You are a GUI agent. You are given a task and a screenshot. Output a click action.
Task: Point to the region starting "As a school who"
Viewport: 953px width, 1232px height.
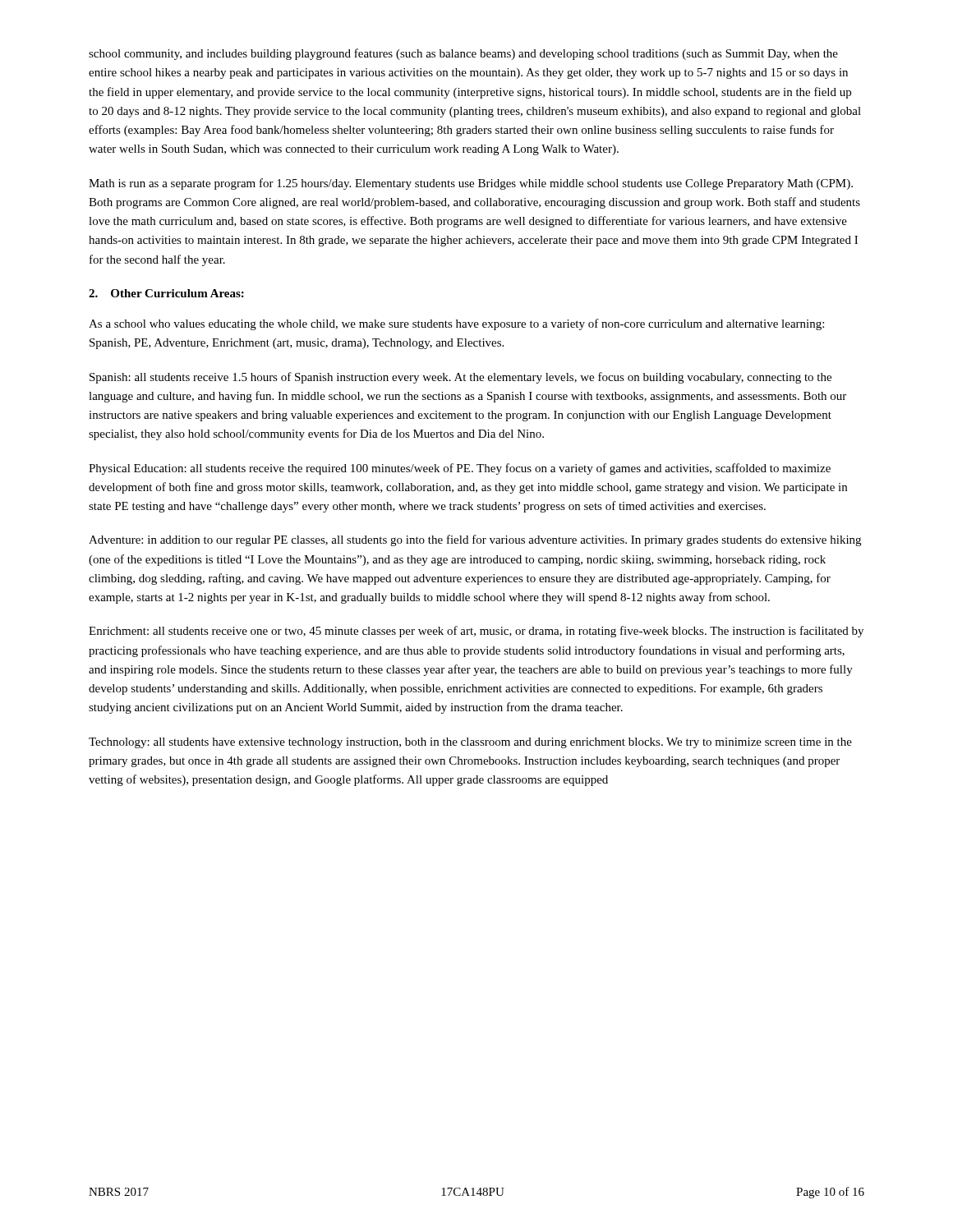point(457,333)
